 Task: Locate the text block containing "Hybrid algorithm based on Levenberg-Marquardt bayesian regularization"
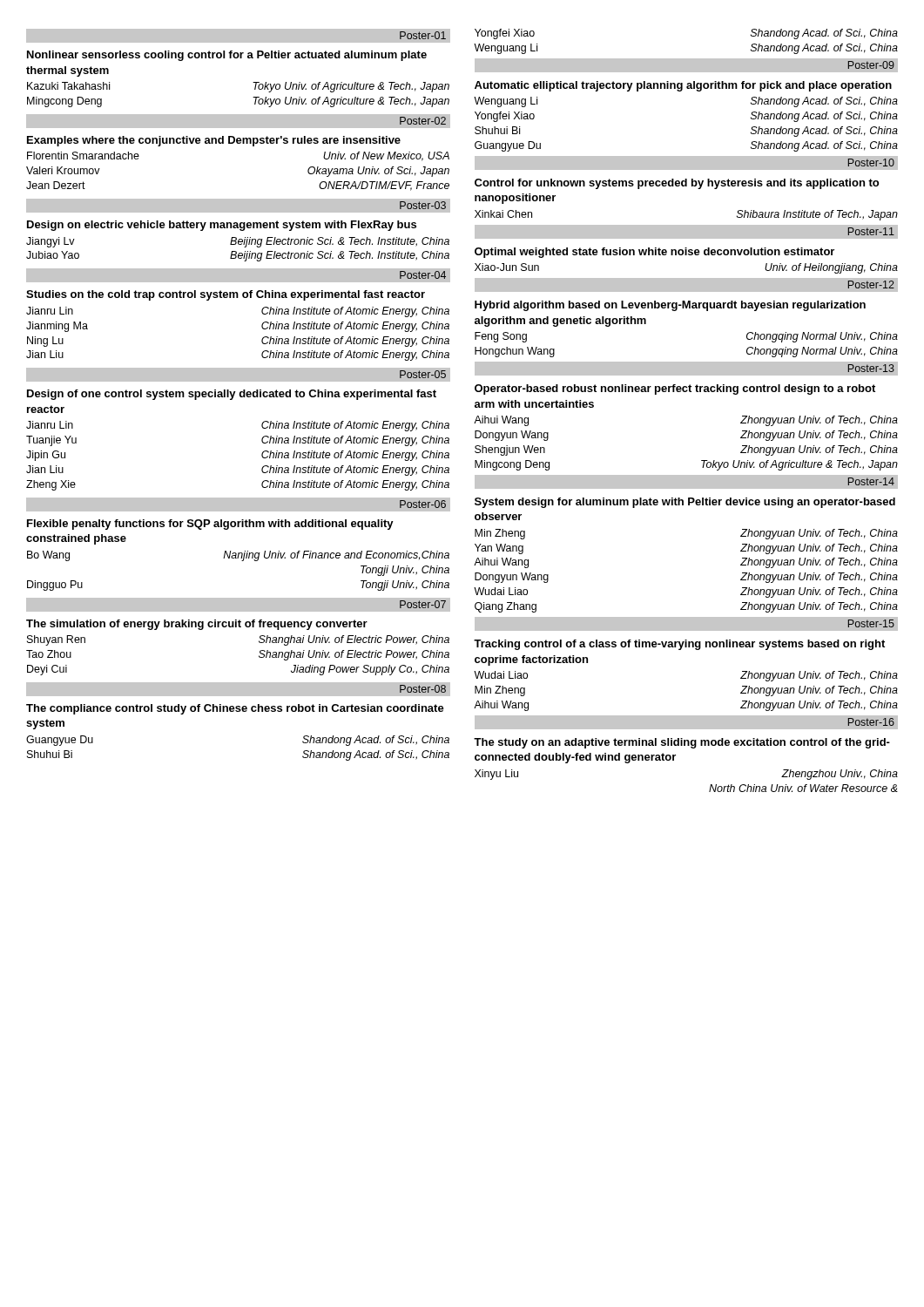click(x=670, y=306)
